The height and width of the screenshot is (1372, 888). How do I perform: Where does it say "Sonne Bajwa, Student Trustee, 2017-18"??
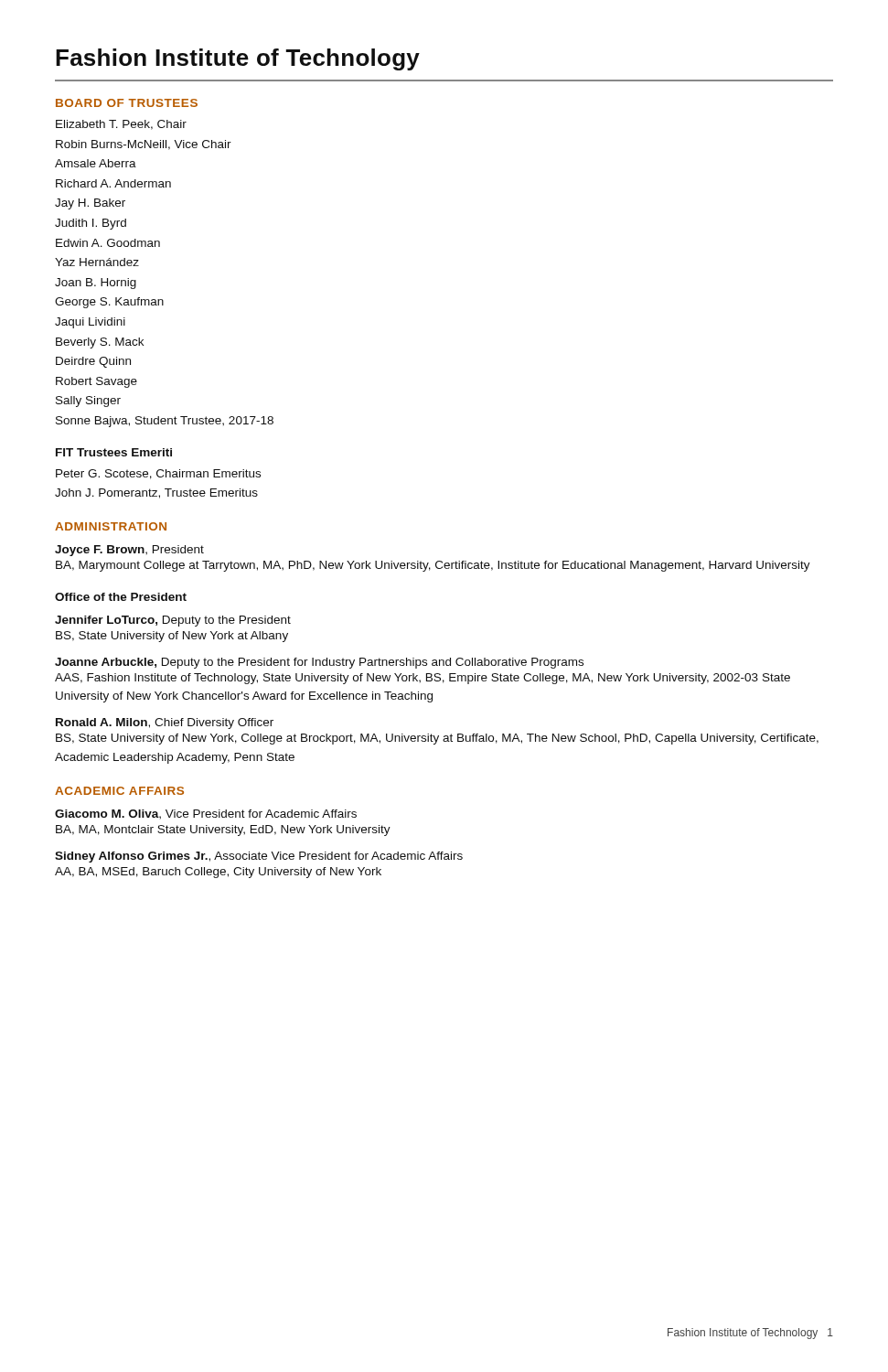tap(164, 420)
